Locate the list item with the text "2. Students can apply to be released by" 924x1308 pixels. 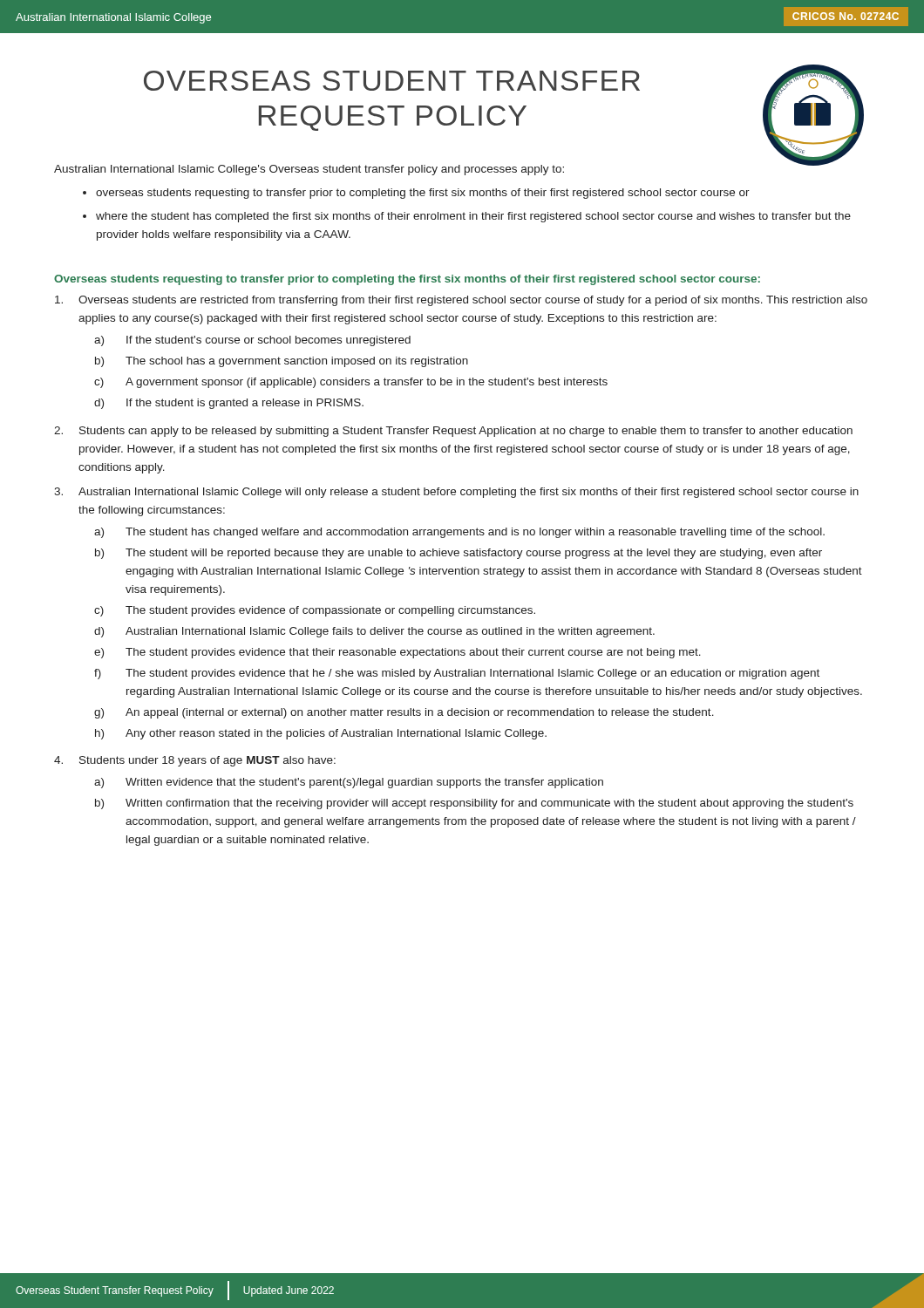[x=462, y=449]
